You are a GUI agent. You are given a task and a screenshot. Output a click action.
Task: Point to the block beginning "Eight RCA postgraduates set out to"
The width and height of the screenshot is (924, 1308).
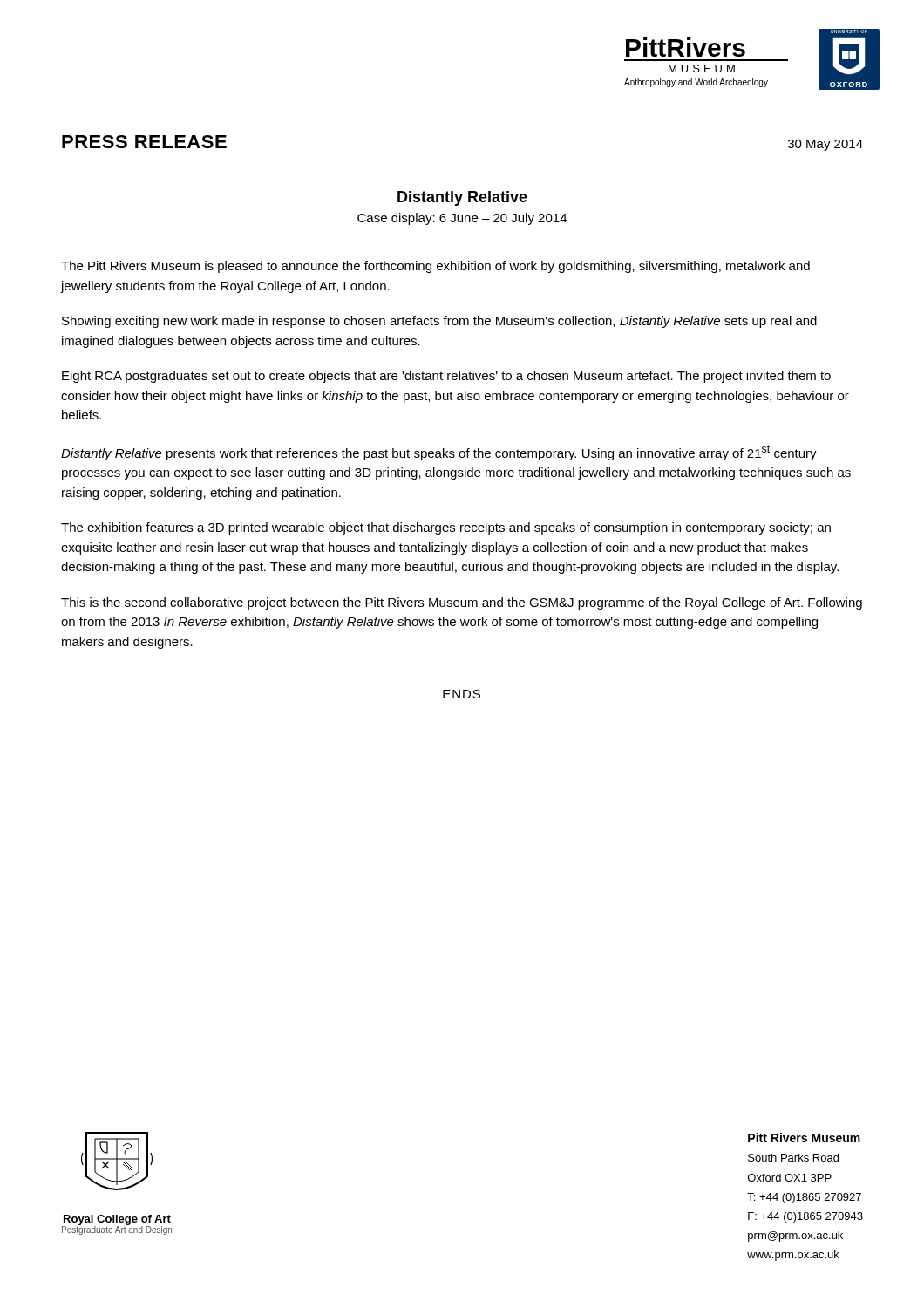tap(455, 395)
